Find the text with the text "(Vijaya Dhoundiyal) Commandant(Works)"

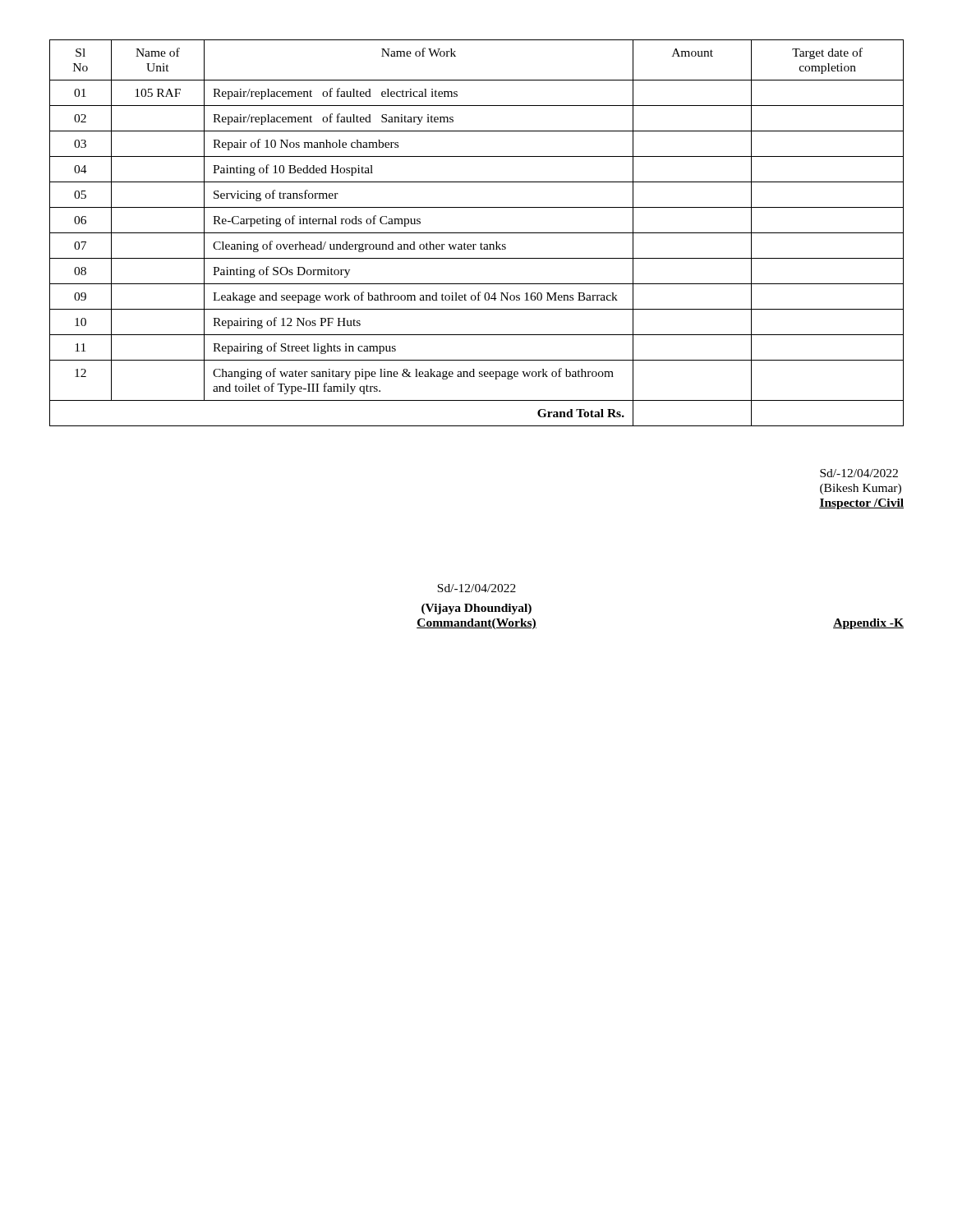[476, 615]
